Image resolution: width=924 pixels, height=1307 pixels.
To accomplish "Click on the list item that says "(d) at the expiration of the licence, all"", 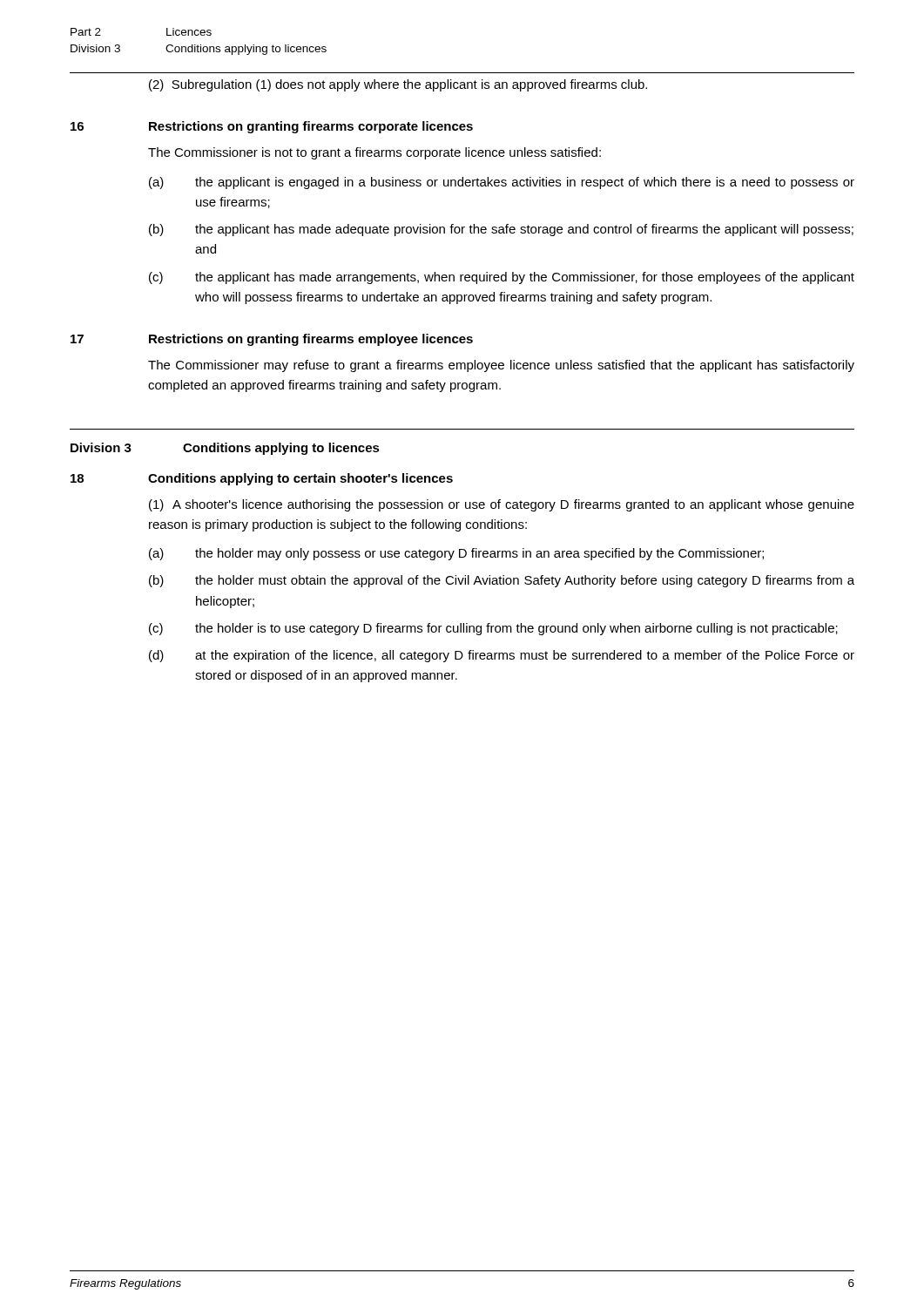I will point(501,665).
